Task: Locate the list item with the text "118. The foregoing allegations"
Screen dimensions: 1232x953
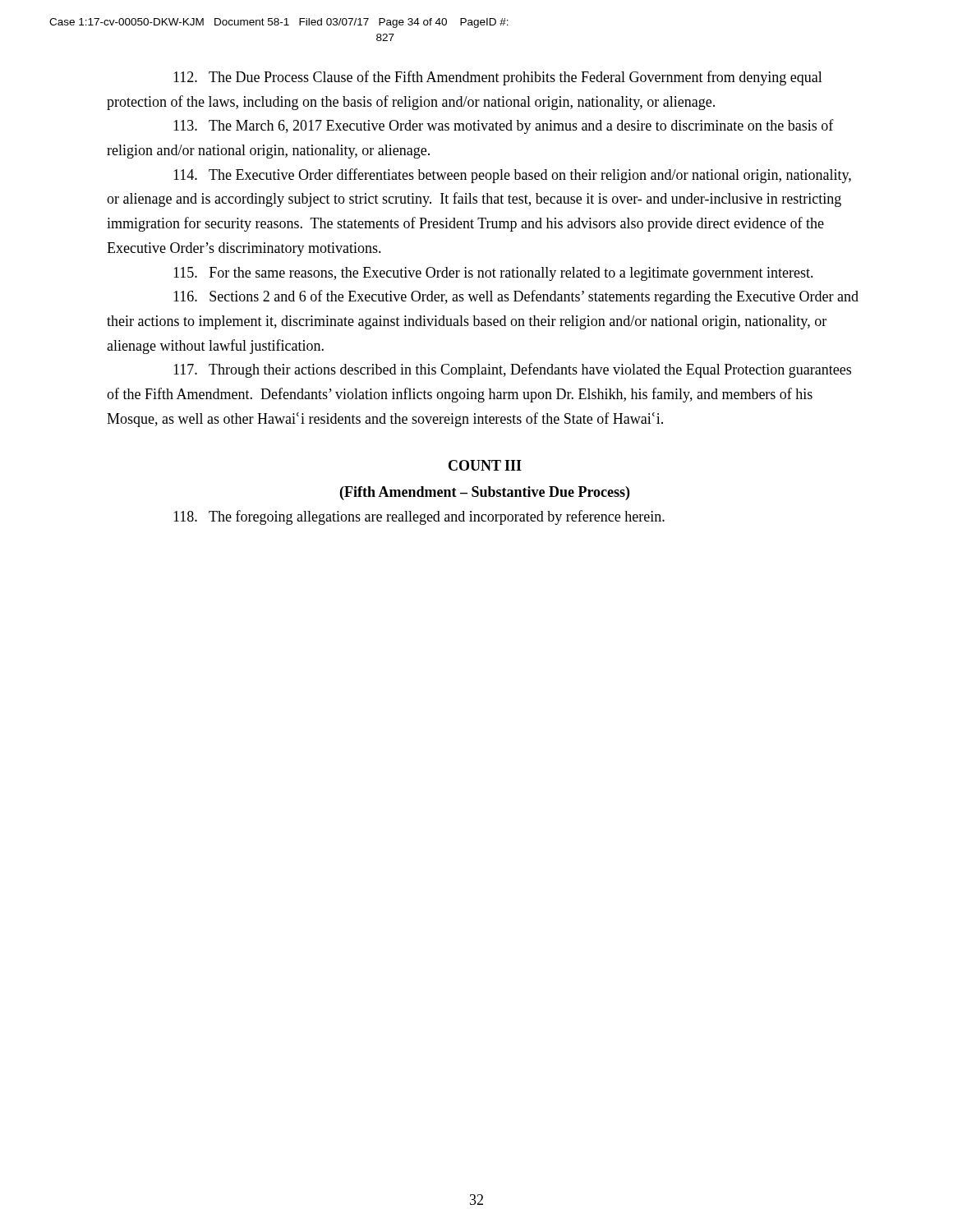Action: 419,516
